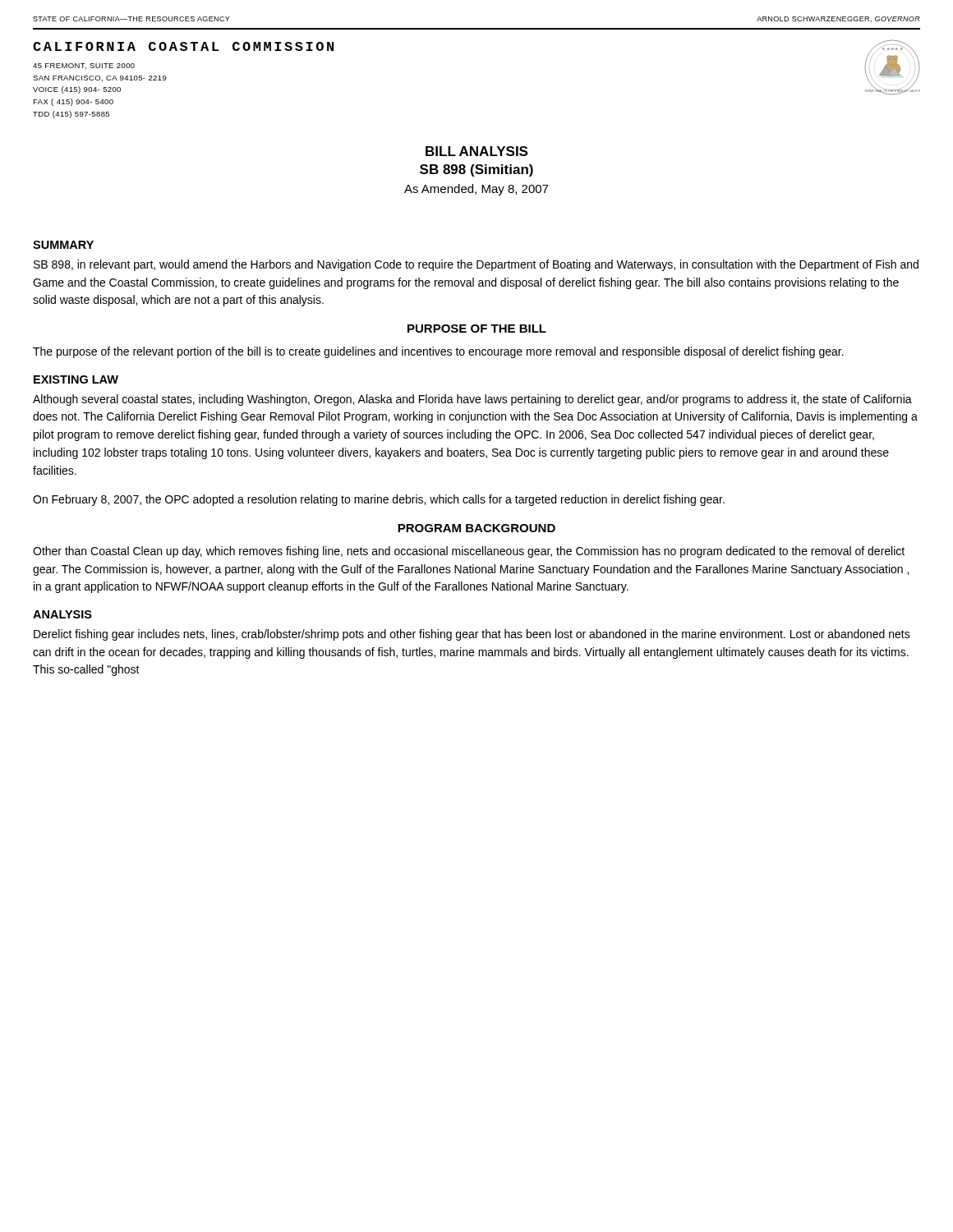Point to the region starting "45 Fremont, Suite 2000 San Francisco, CA 94105-"
This screenshot has width=953, height=1232.
coord(100,89)
